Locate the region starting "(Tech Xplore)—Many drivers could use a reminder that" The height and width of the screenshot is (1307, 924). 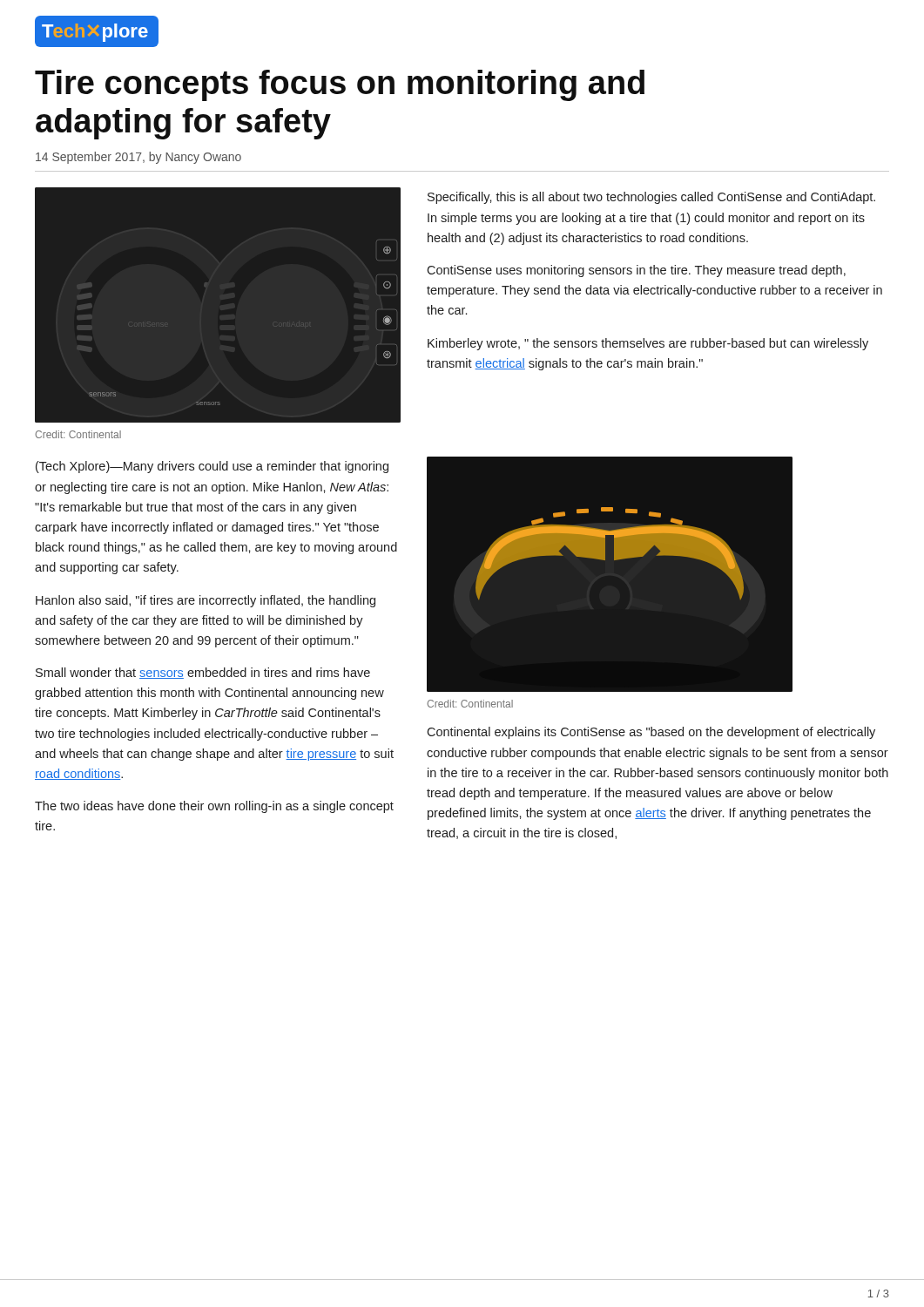[216, 517]
